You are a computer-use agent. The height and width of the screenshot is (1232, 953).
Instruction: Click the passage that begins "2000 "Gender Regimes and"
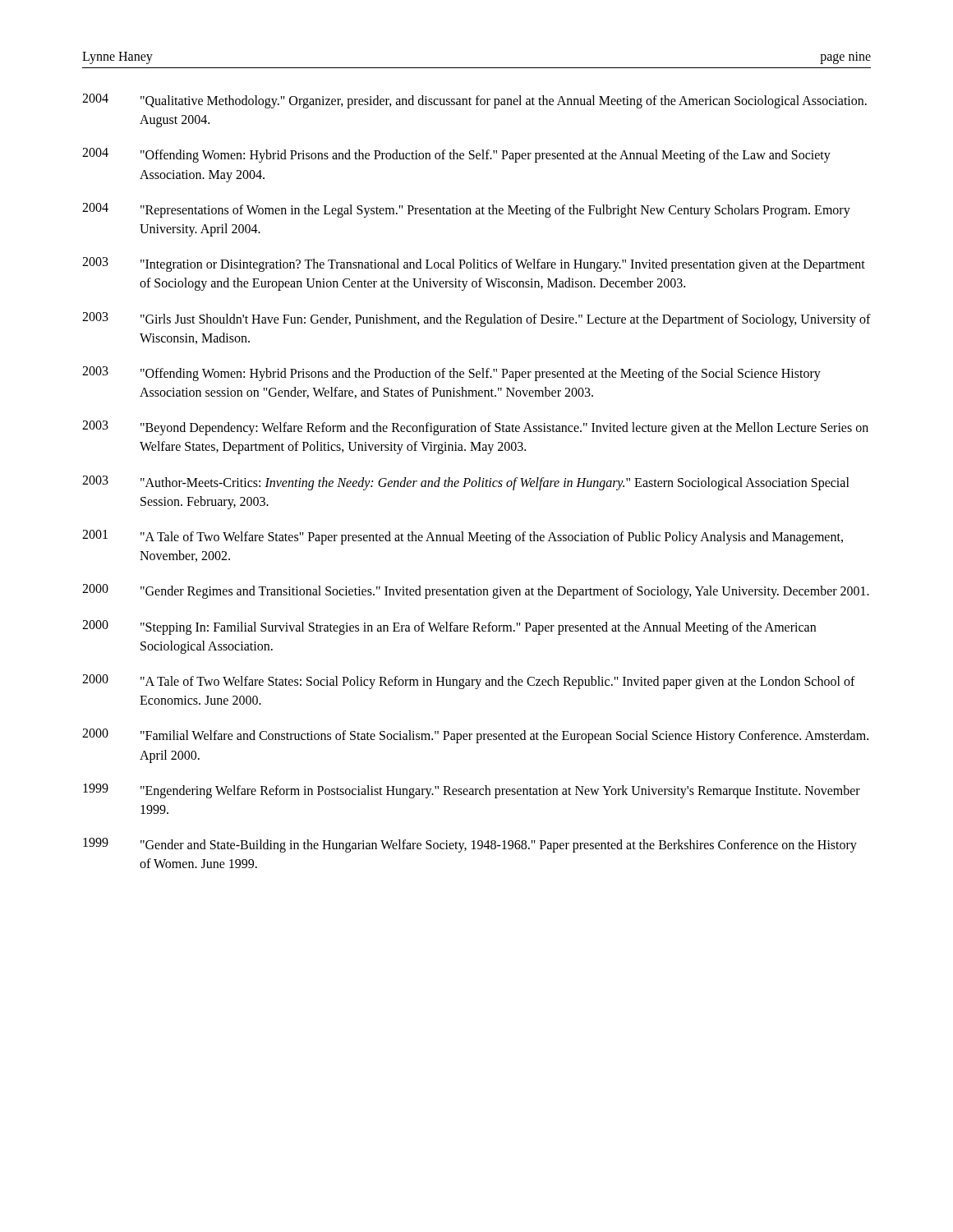coord(476,591)
